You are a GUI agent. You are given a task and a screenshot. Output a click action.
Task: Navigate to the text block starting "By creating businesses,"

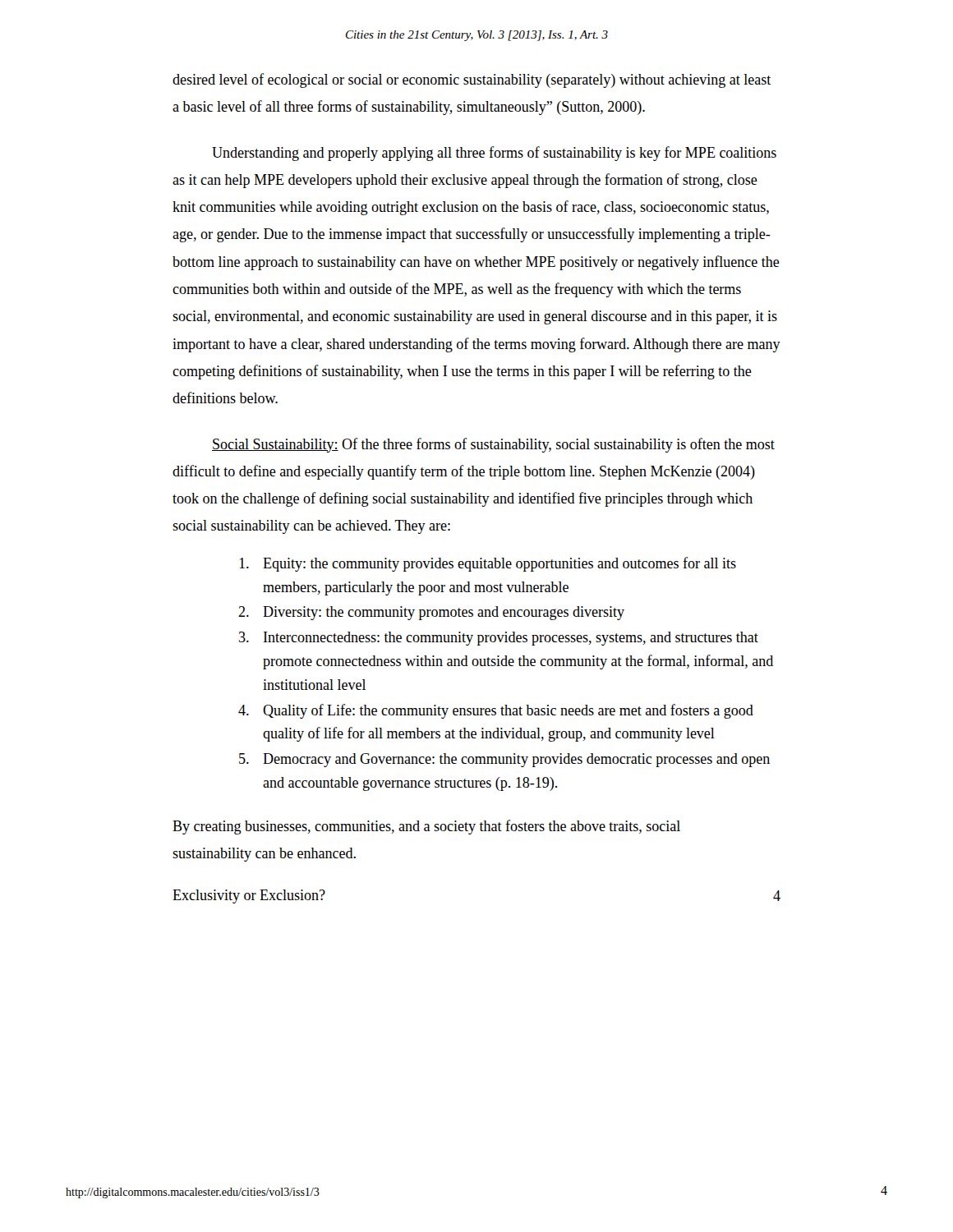[x=427, y=826]
